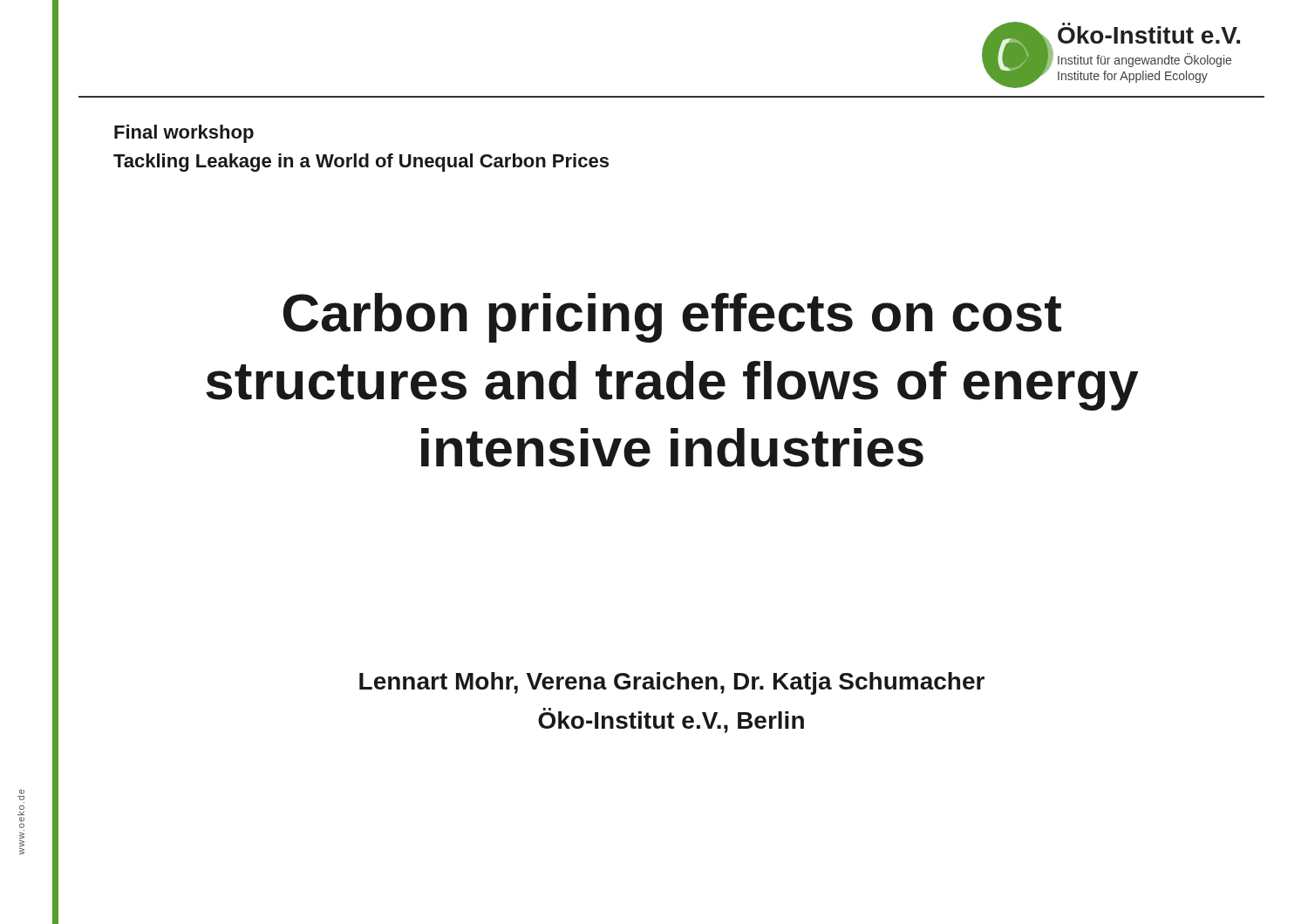Viewport: 1308px width, 924px height.
Task: Locate the logo
Action: pos(1116,57)
